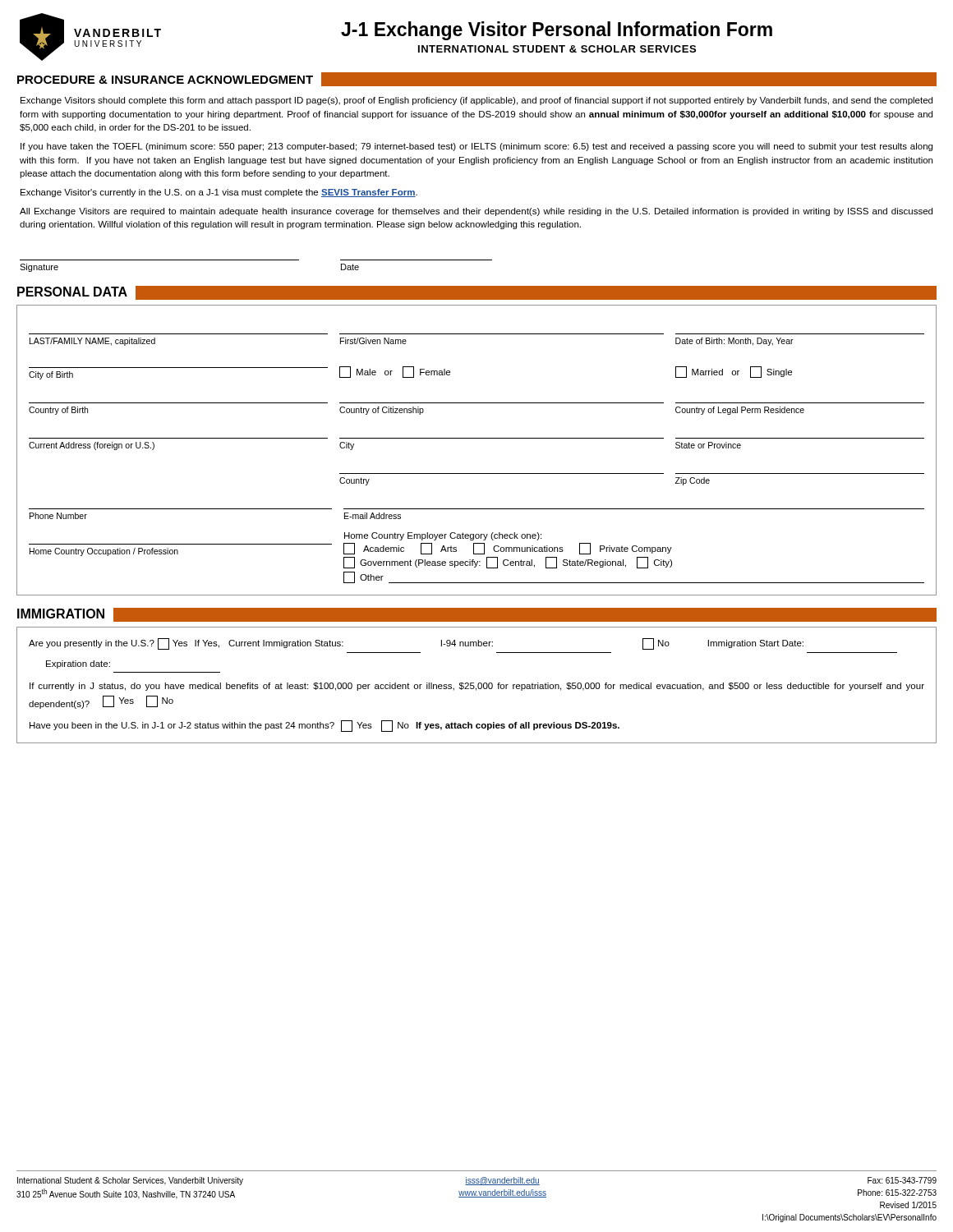Find the table that mentions "LAST/FAMILY NAME, capitalized"
This screenshot has width=953, height=1232.
[x=476, y=450]
